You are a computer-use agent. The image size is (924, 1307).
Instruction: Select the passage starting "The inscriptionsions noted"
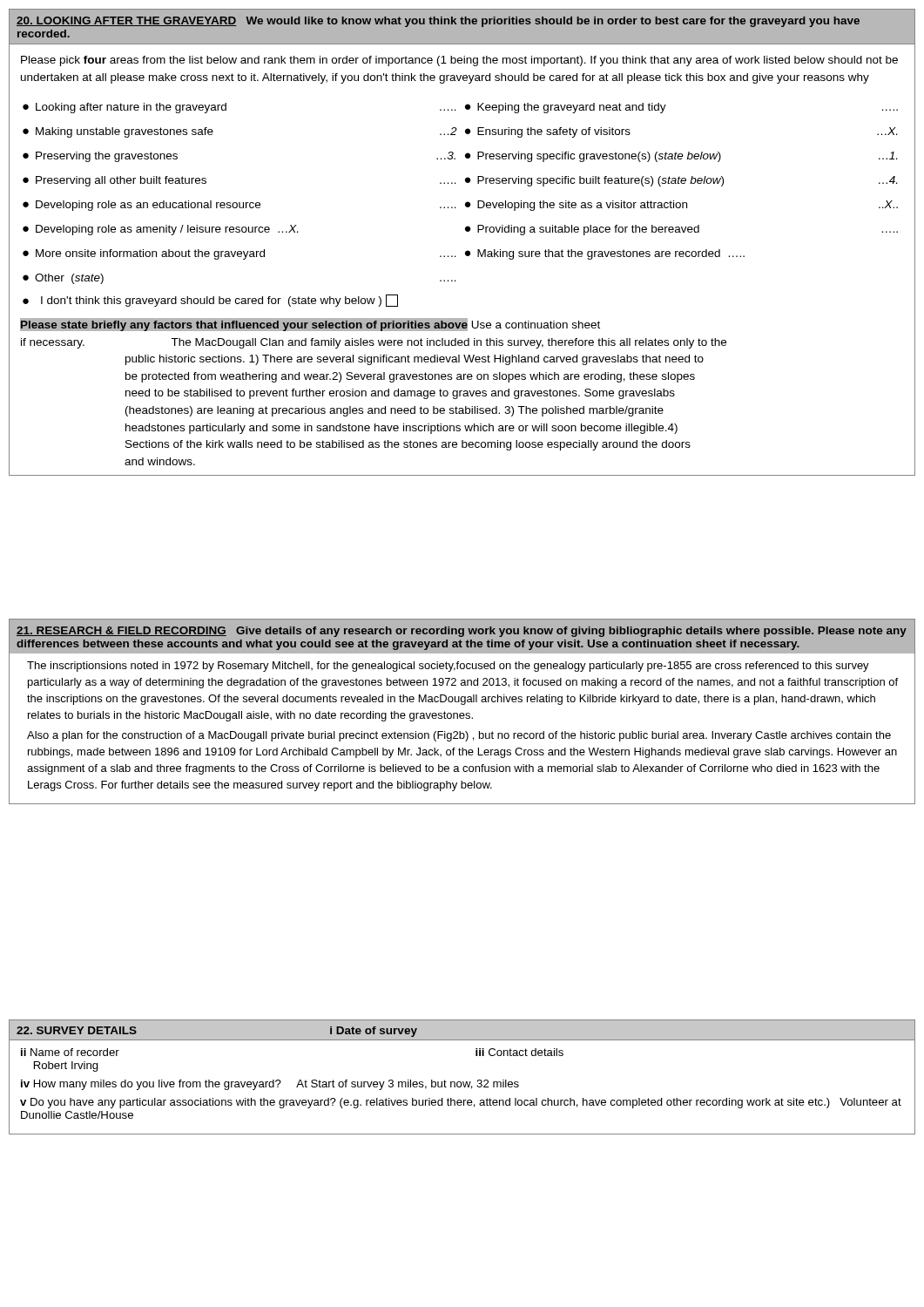(465, 726)
